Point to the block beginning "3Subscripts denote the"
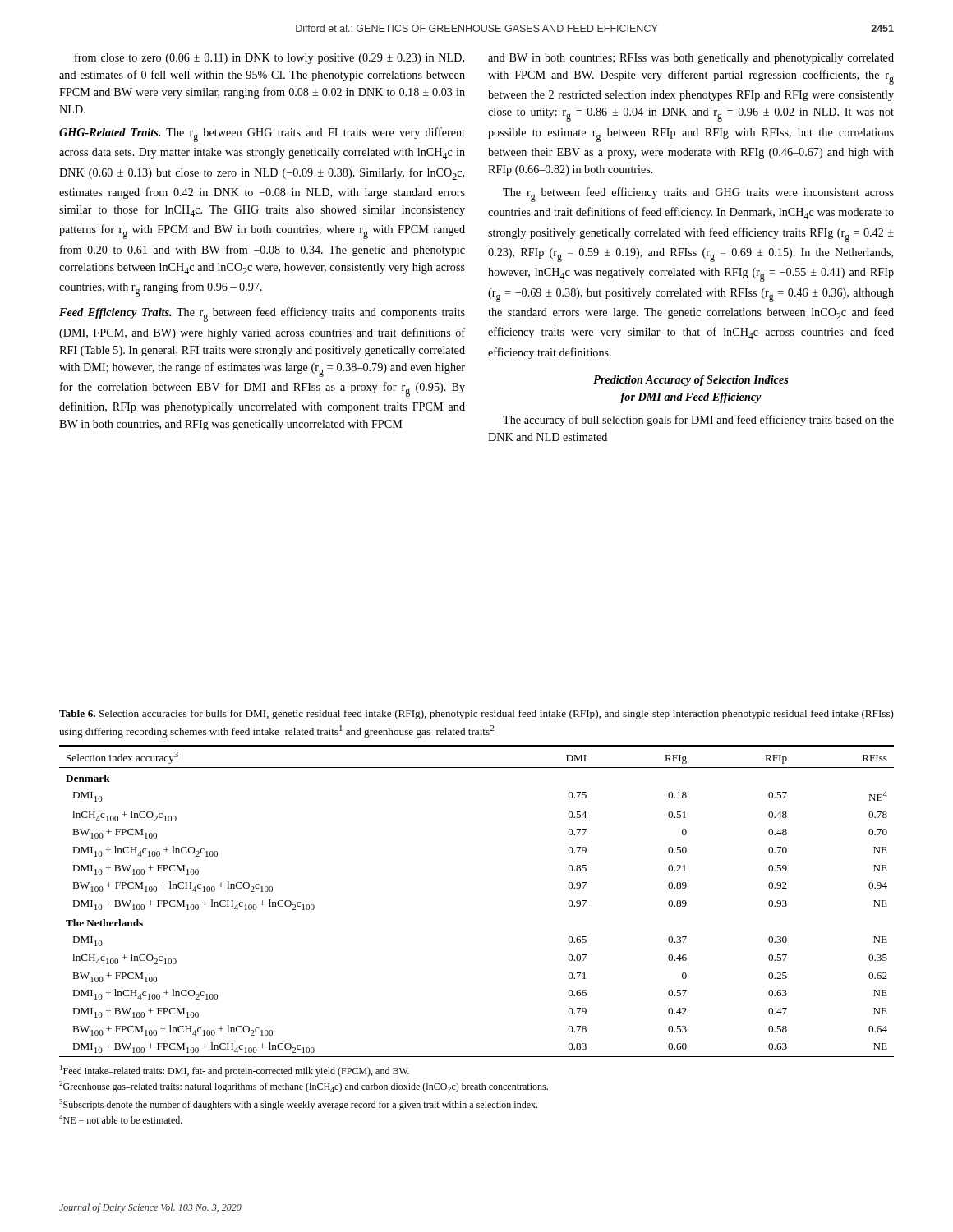Viewport: 953px width, 1232px height. click(x=299, y=1104)
